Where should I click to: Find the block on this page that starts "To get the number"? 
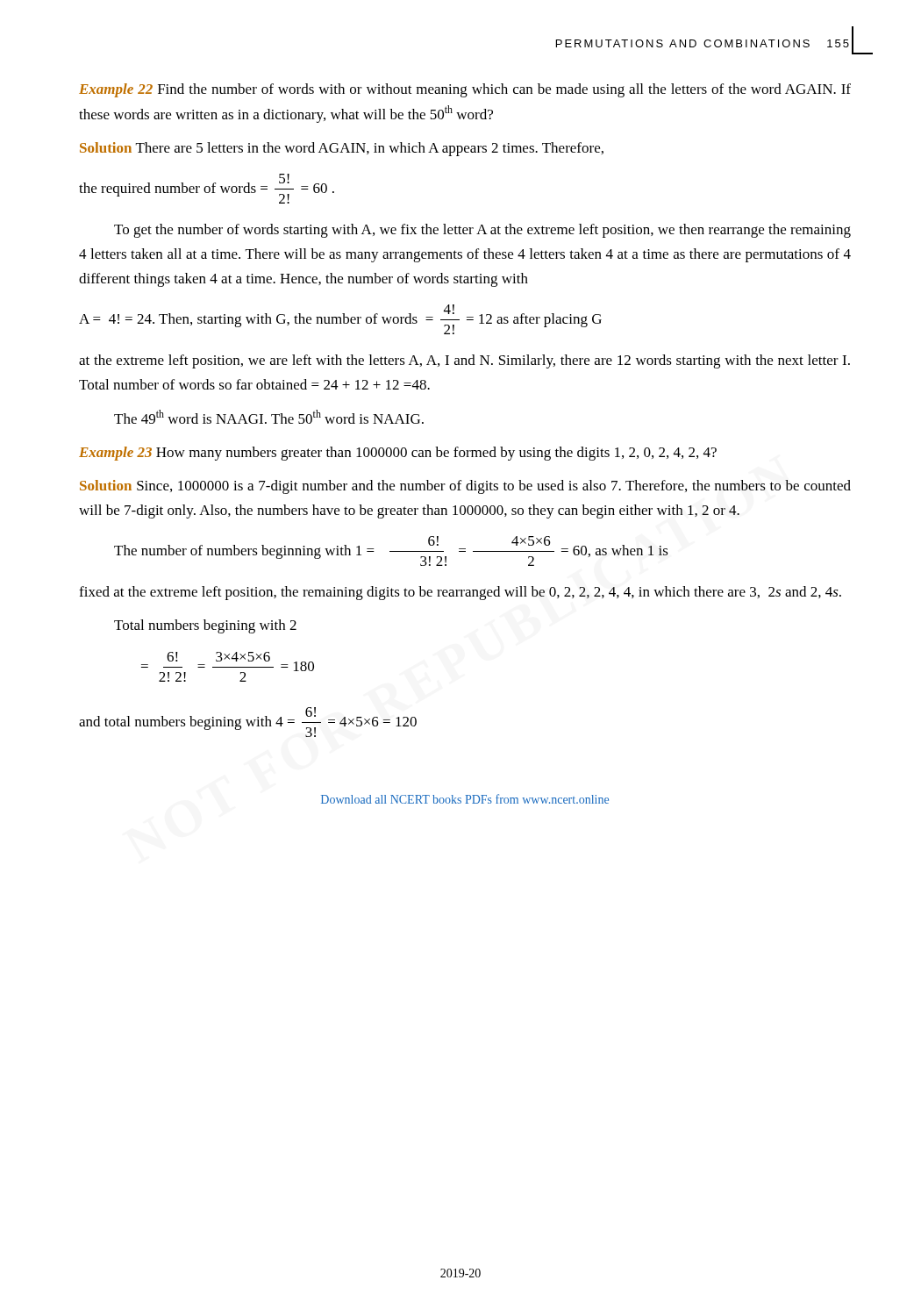(x=465, y=254)
